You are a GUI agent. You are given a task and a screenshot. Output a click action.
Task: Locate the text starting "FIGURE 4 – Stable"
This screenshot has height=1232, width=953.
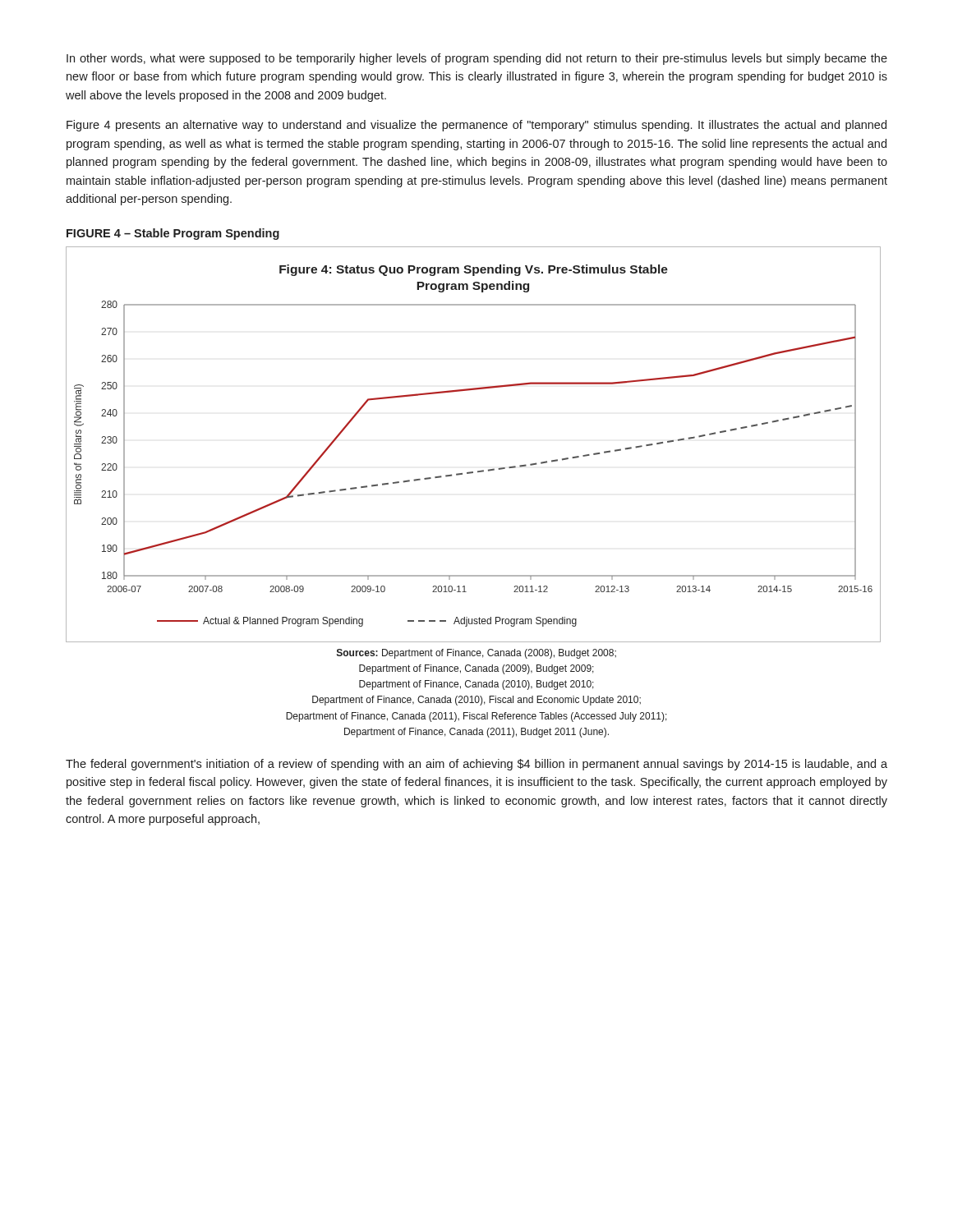click(x=173, y=233)
